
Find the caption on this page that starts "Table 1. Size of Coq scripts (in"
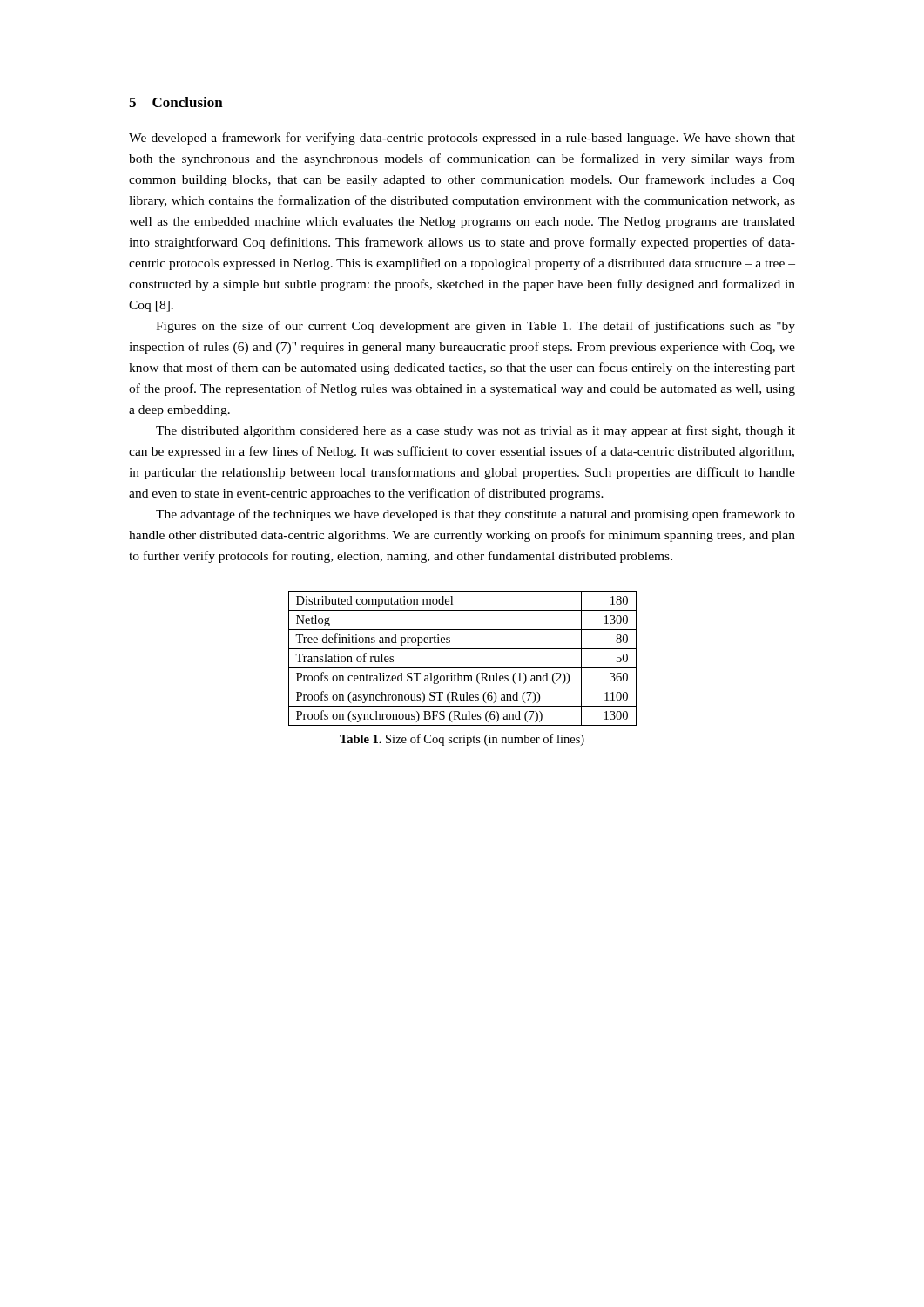[x=462, y=739]
